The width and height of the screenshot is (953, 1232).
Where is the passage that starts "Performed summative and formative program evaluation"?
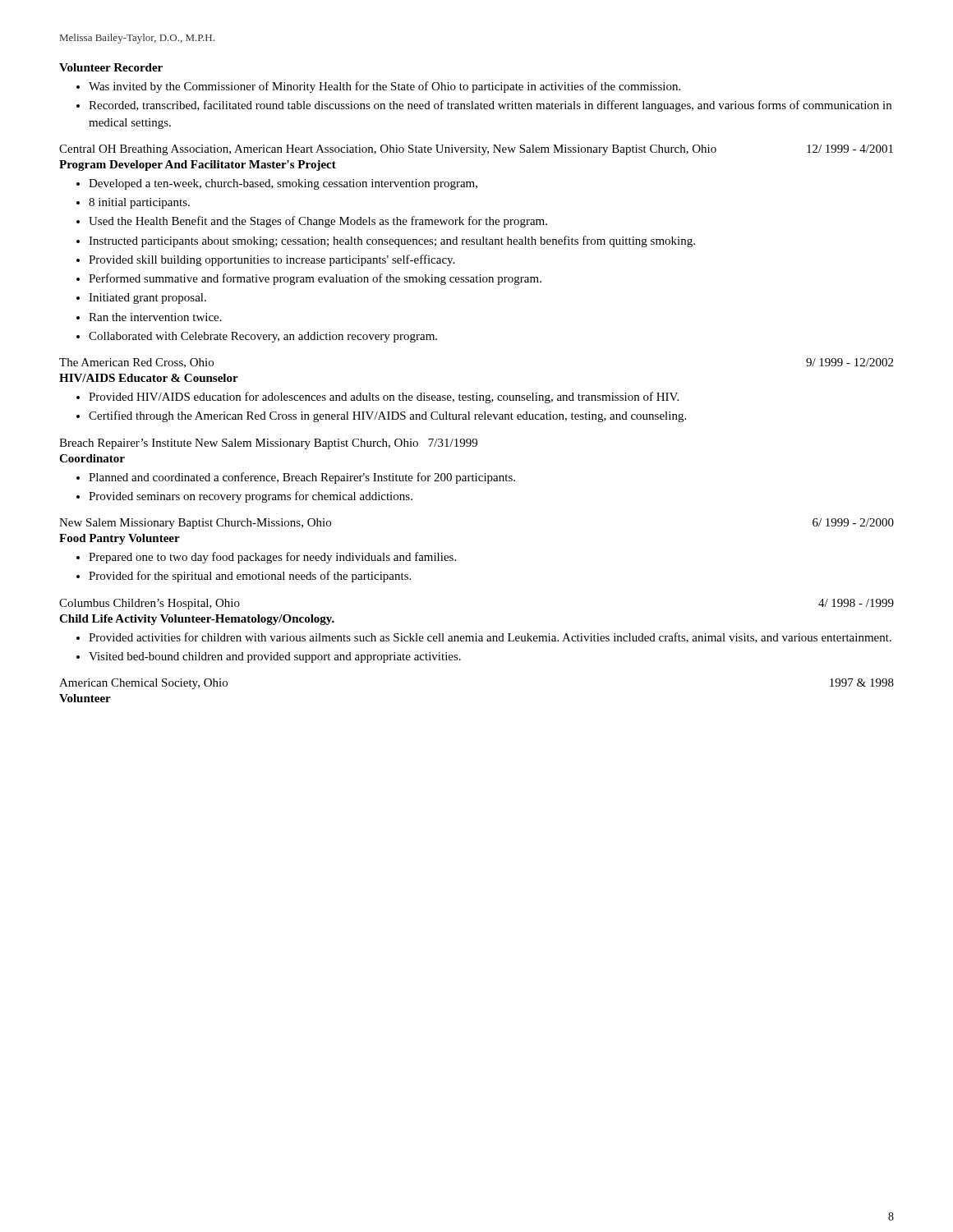pyautogui.click(x=315, y=278)
